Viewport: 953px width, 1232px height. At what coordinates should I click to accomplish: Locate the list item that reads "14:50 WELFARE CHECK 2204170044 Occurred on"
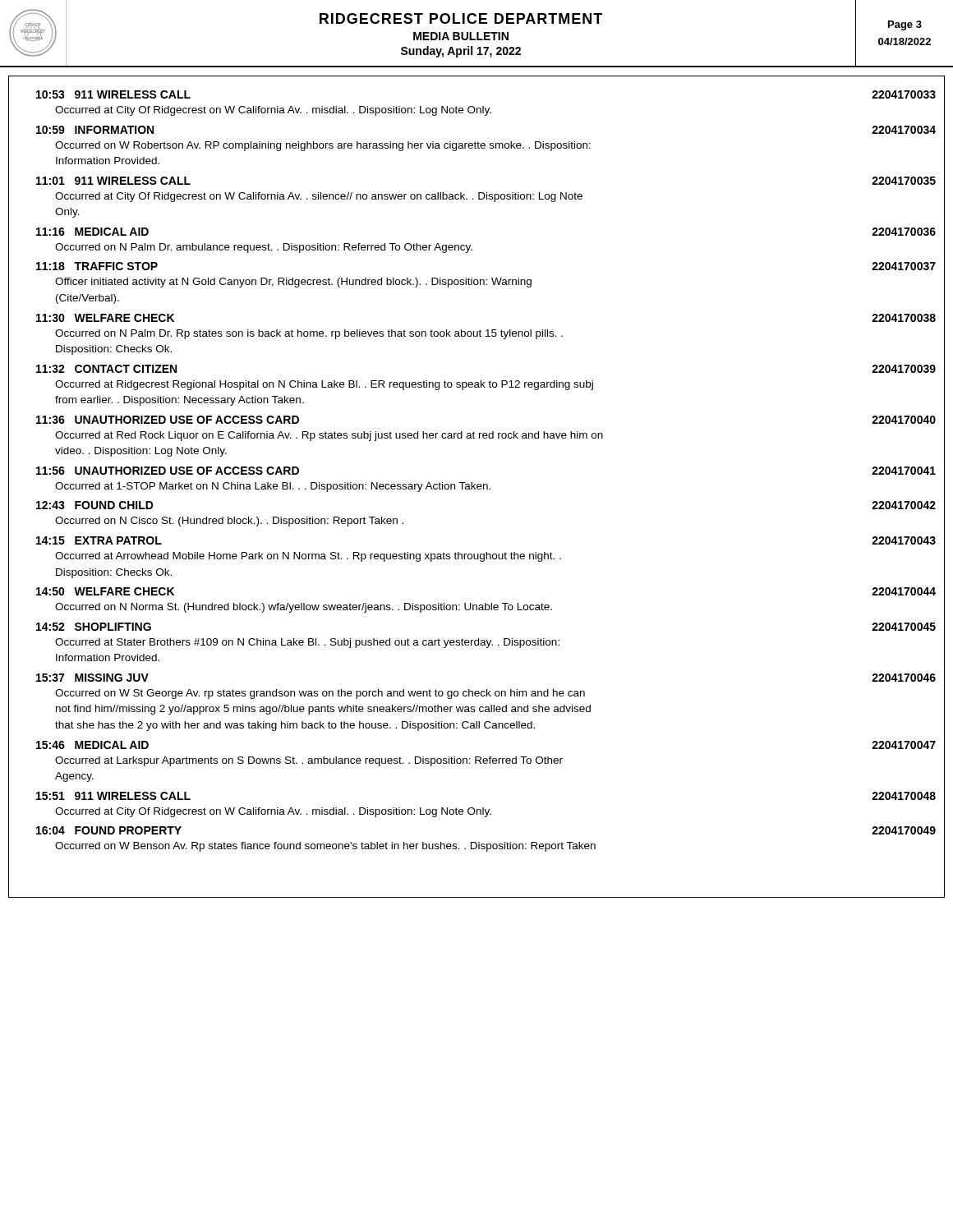pyautogui.click(x=486, y=600)
